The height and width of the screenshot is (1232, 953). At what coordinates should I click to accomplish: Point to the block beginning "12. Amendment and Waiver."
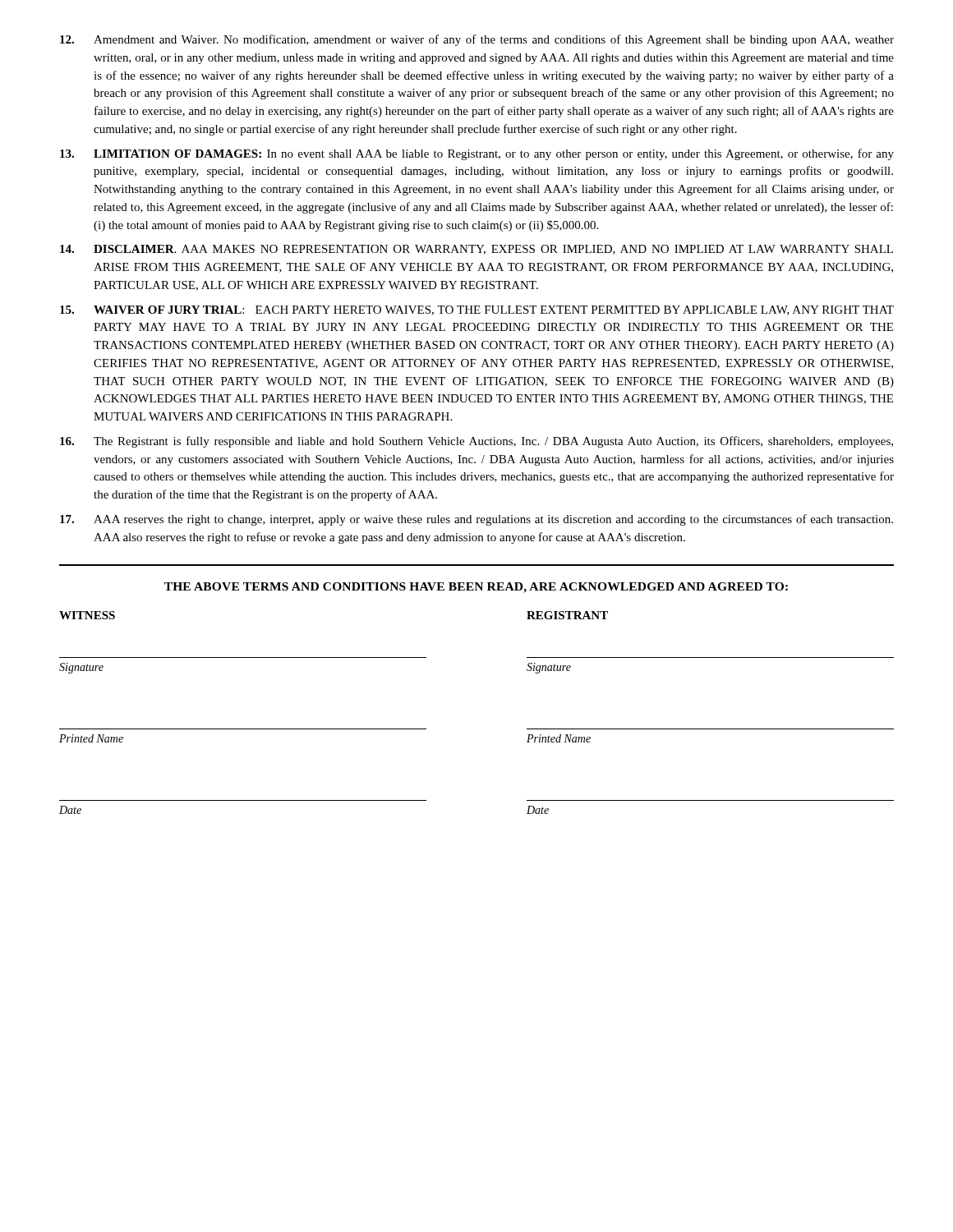476,85
